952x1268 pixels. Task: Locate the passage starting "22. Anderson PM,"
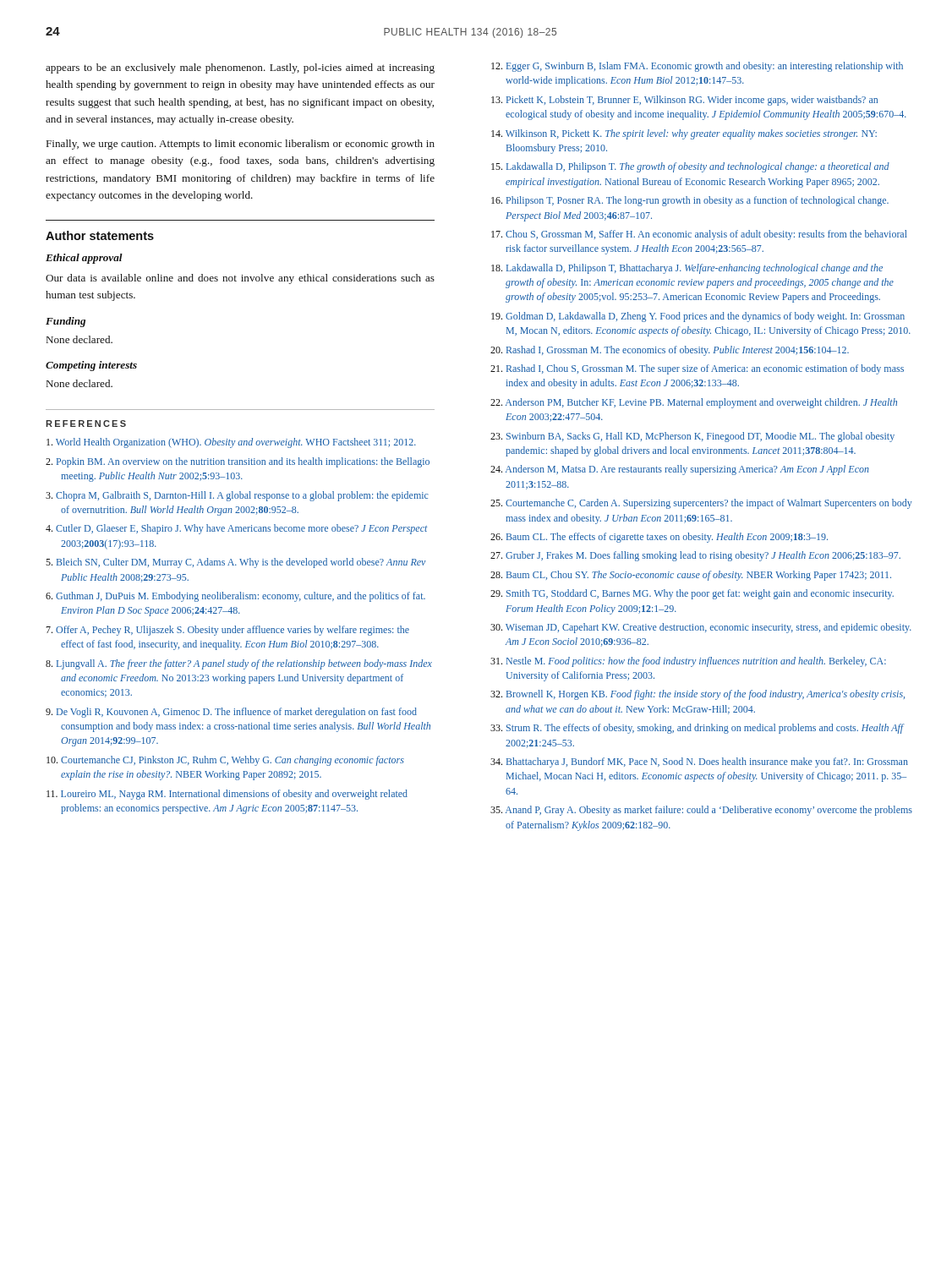(694, 410)
